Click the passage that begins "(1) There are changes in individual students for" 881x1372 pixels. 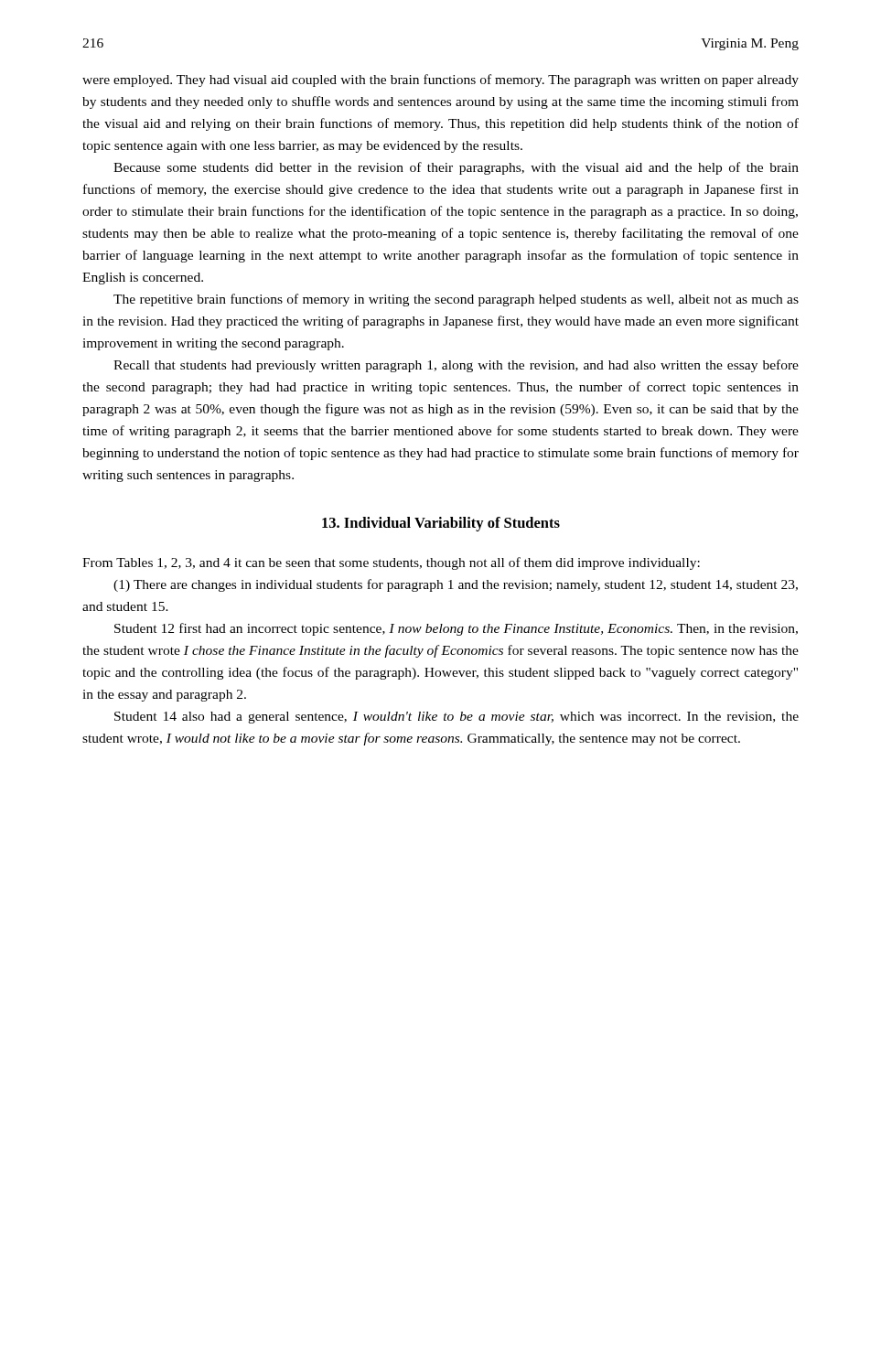440,595
